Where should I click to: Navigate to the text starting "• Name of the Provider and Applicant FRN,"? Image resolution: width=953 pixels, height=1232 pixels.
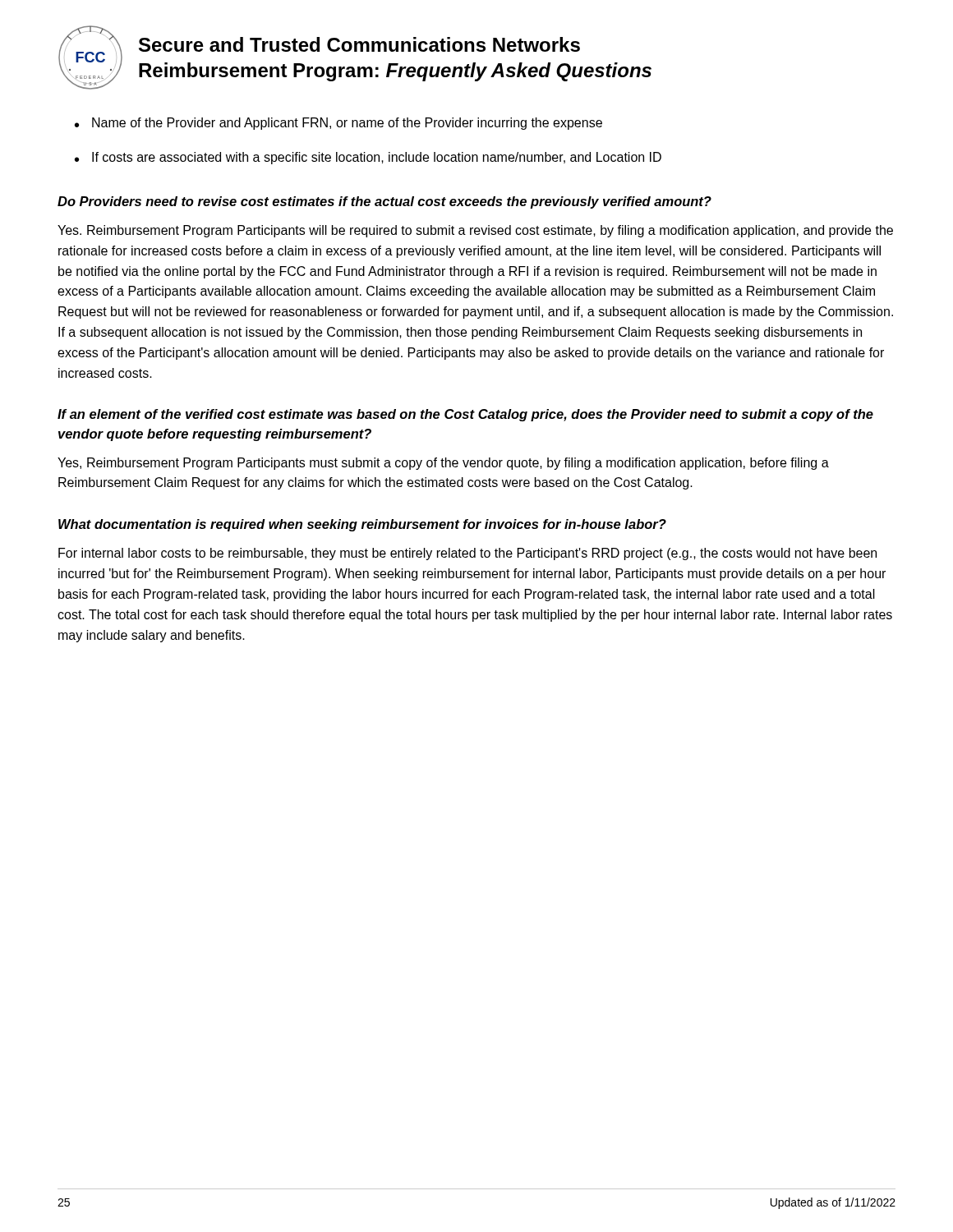click(485, 125)
